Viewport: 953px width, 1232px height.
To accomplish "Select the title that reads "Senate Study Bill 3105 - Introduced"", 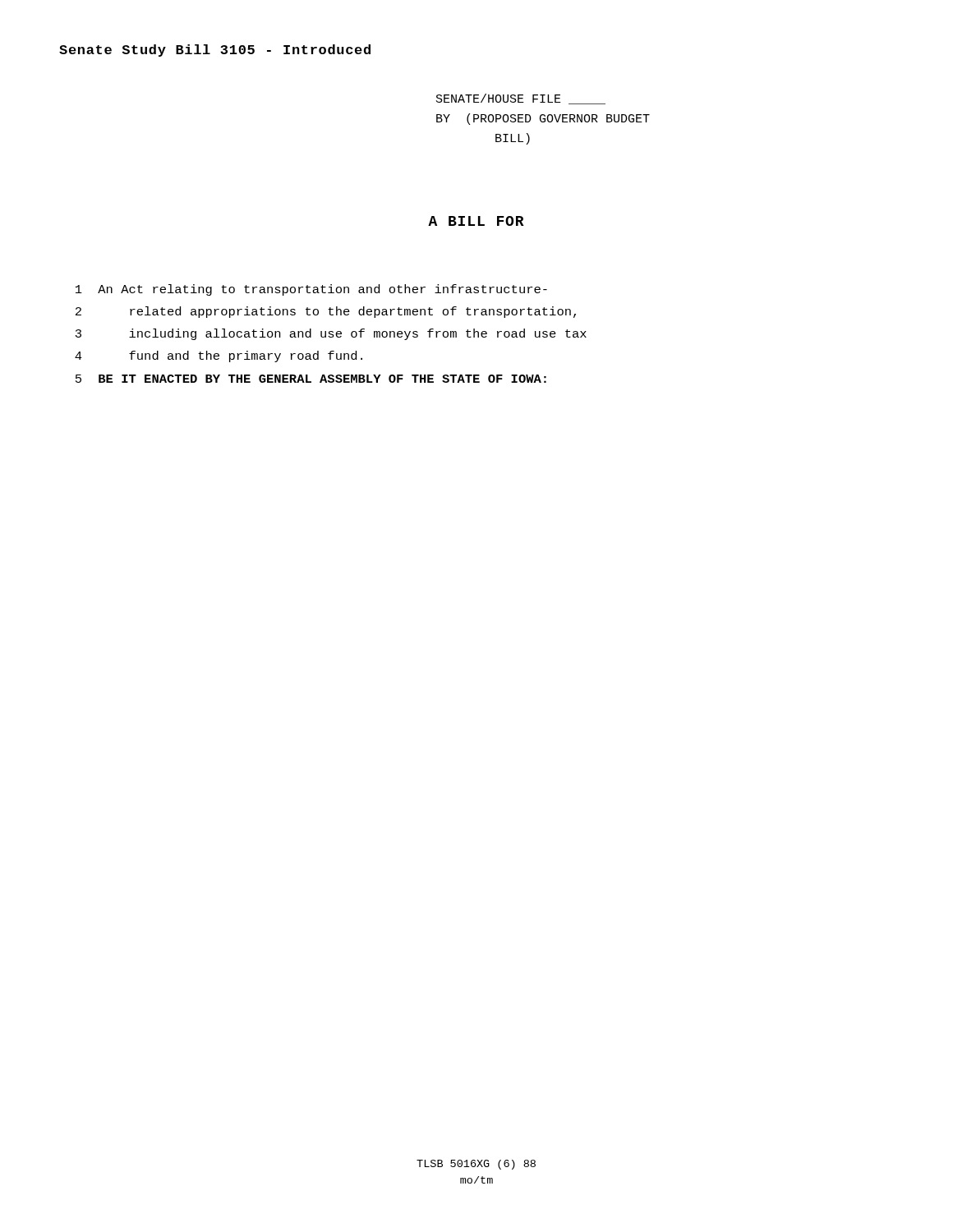I will tap(216, 51).
